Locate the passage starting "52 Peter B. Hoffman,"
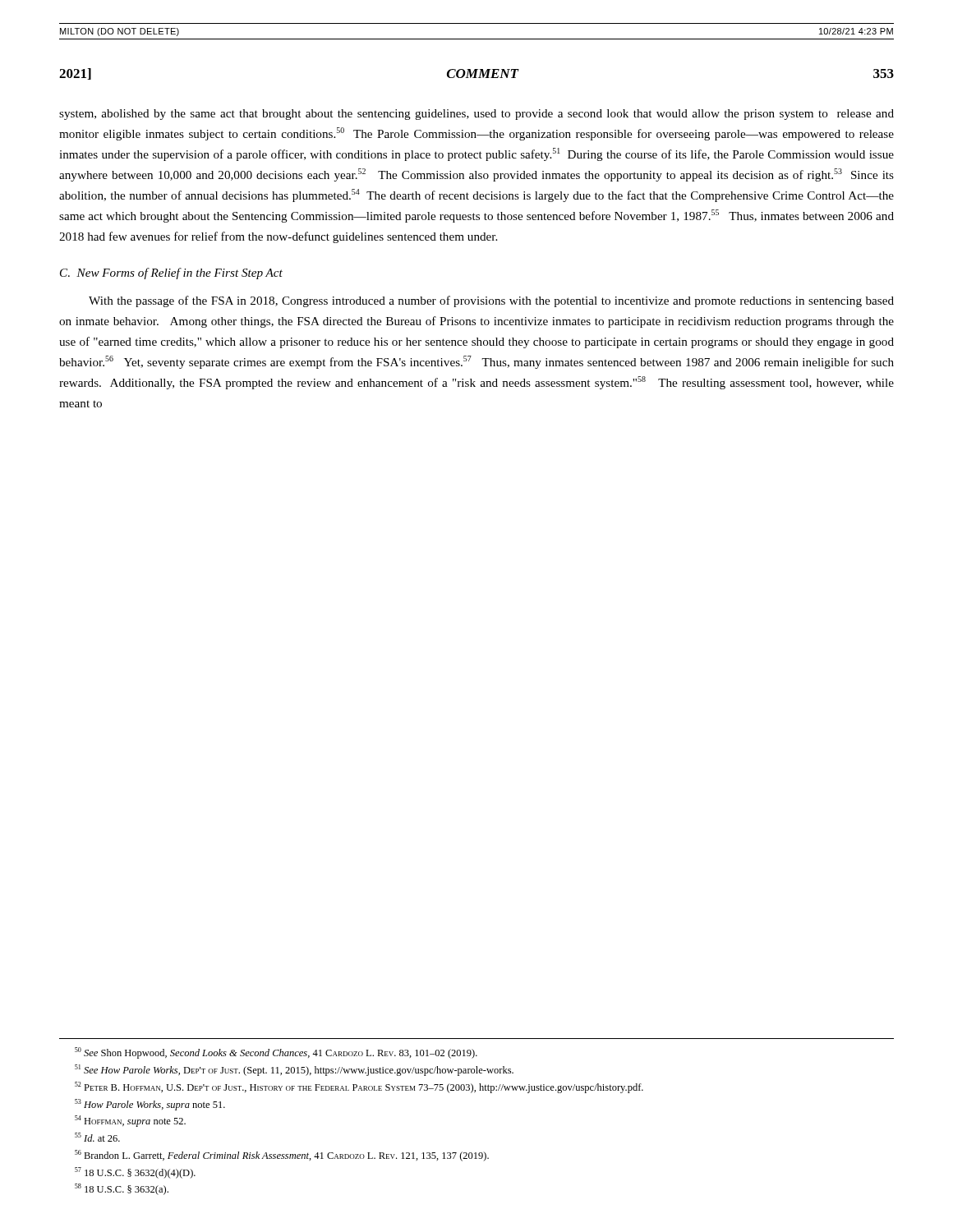 click(x=351, y=1087)
